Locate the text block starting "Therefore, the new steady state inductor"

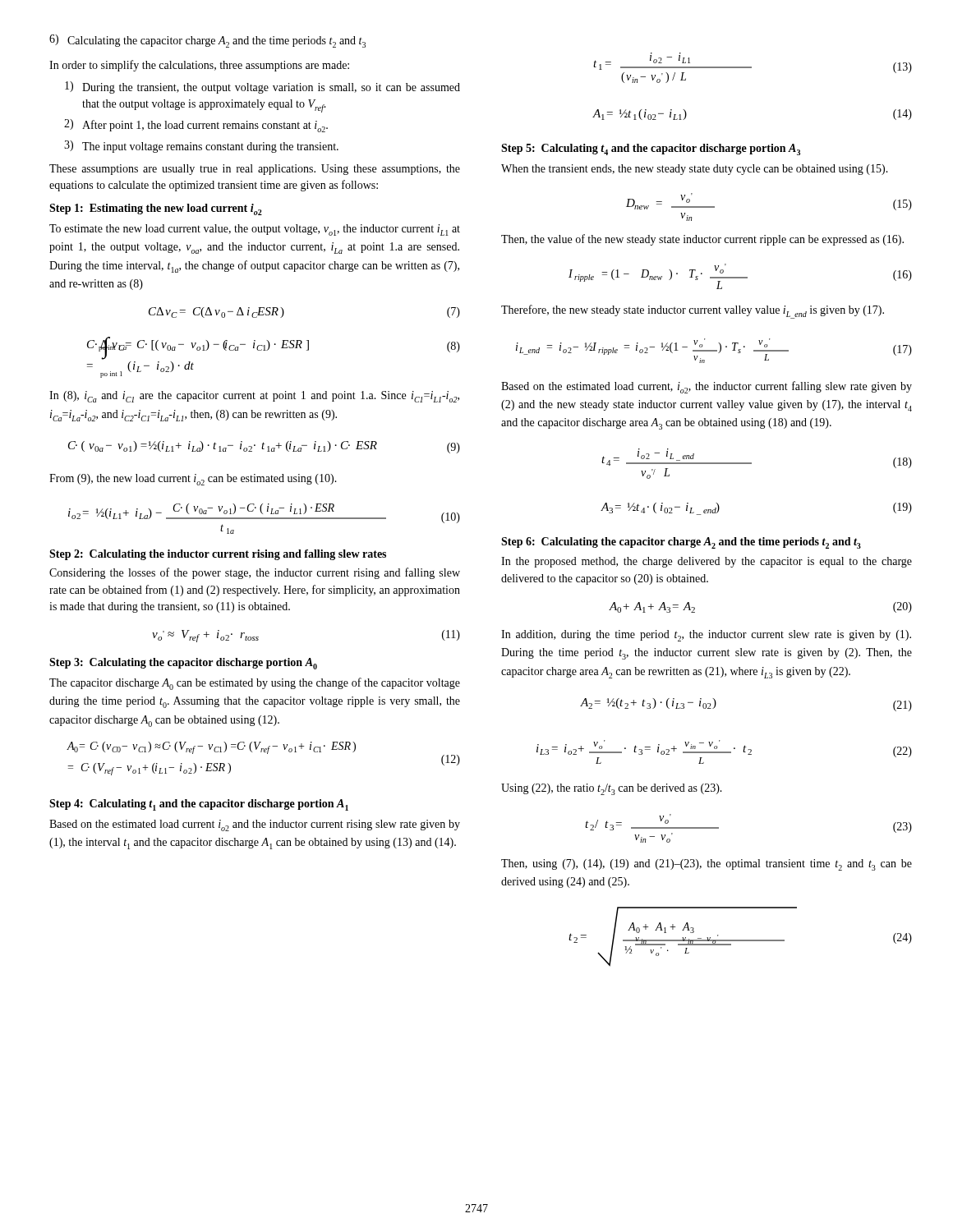(693, 312)
